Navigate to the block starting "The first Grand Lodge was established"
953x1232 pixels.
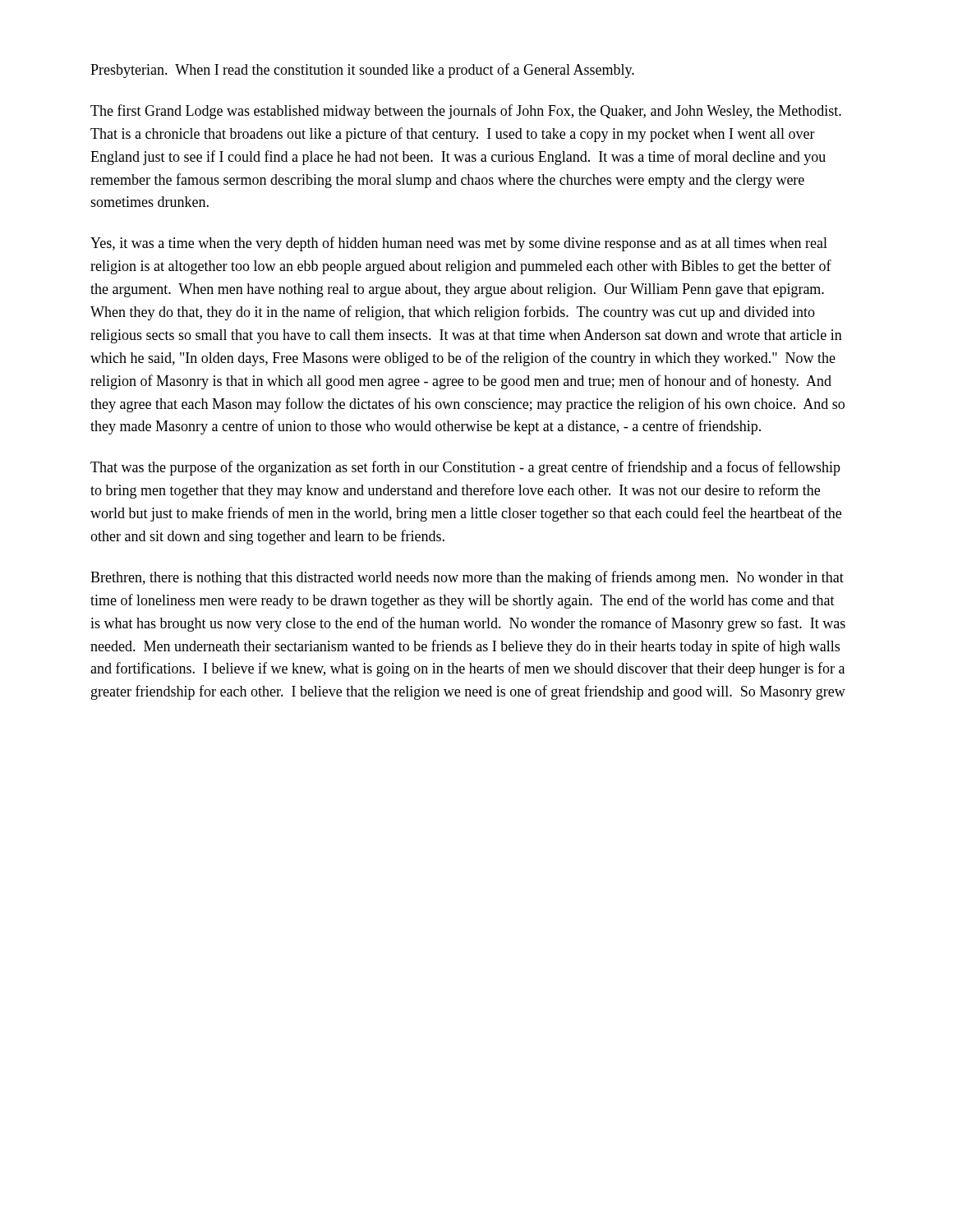468,157
